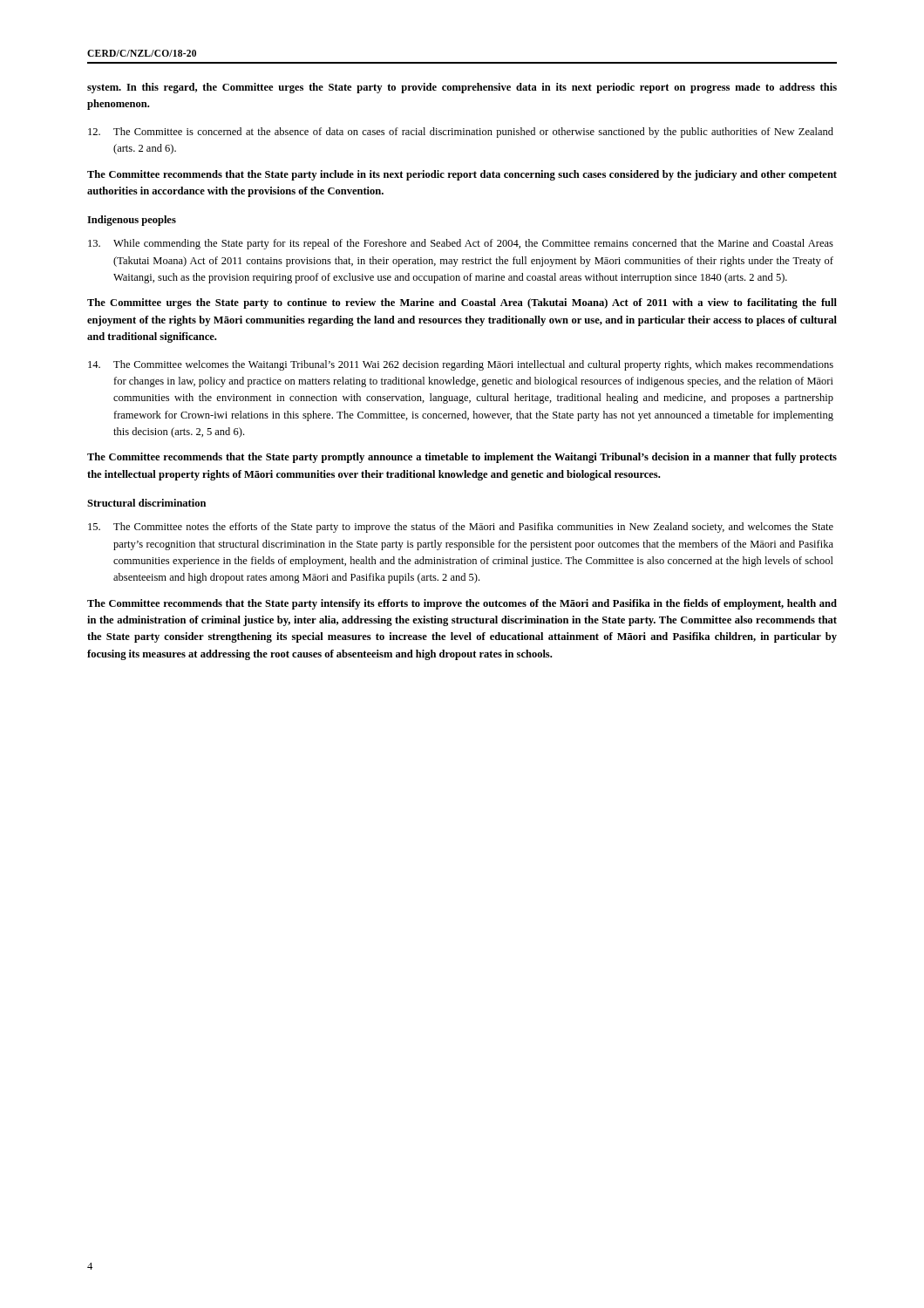The height and width of the screenshot is (1308, 924).
Task: Navigate to the region starting "The Committee recommends that the State party promptly"
Action: click(x=462, y=466)
